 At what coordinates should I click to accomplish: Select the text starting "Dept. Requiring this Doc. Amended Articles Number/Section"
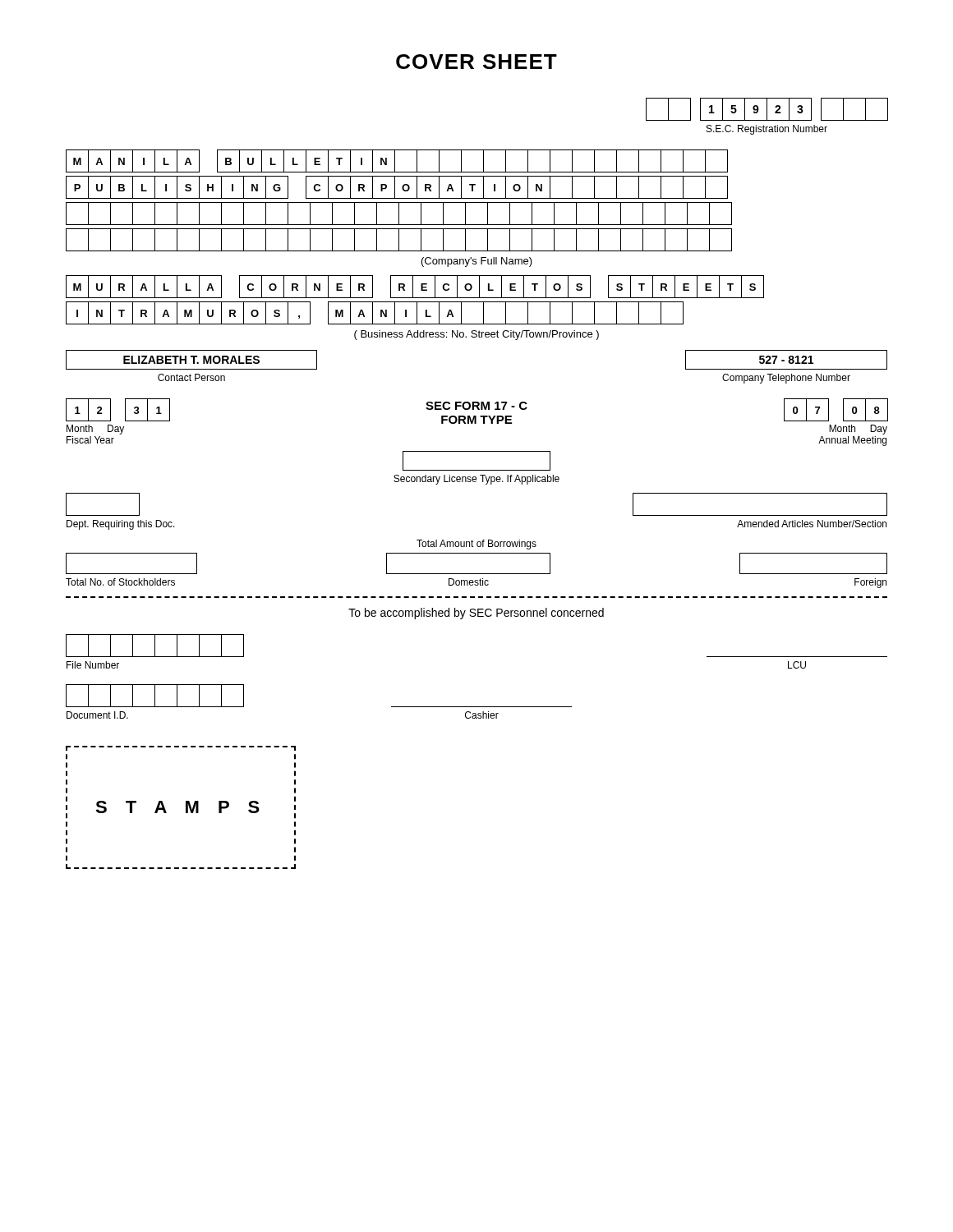(x=102, y=493)
